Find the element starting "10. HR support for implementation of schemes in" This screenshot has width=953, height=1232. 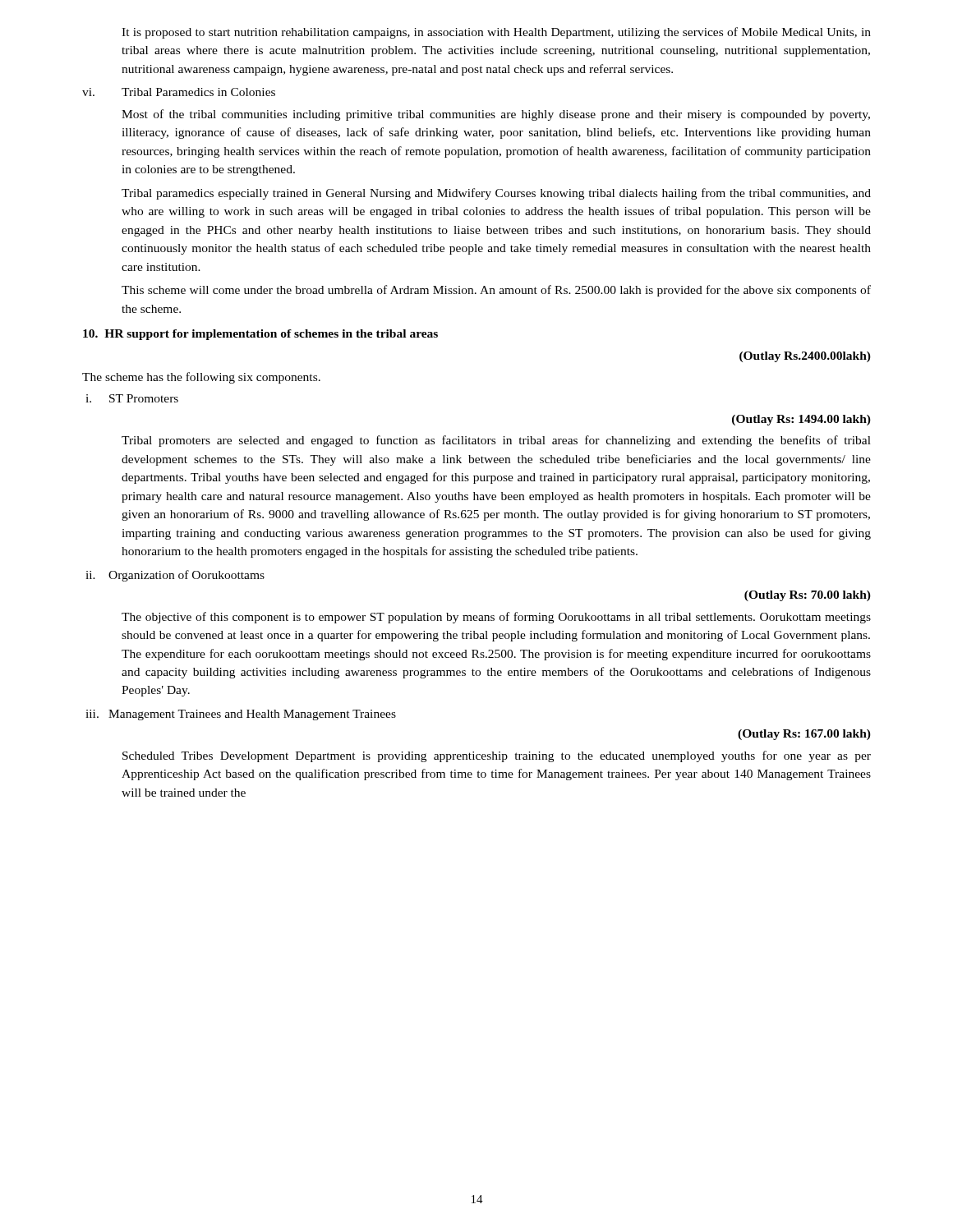pyautogui.click(x=260, y=333)
